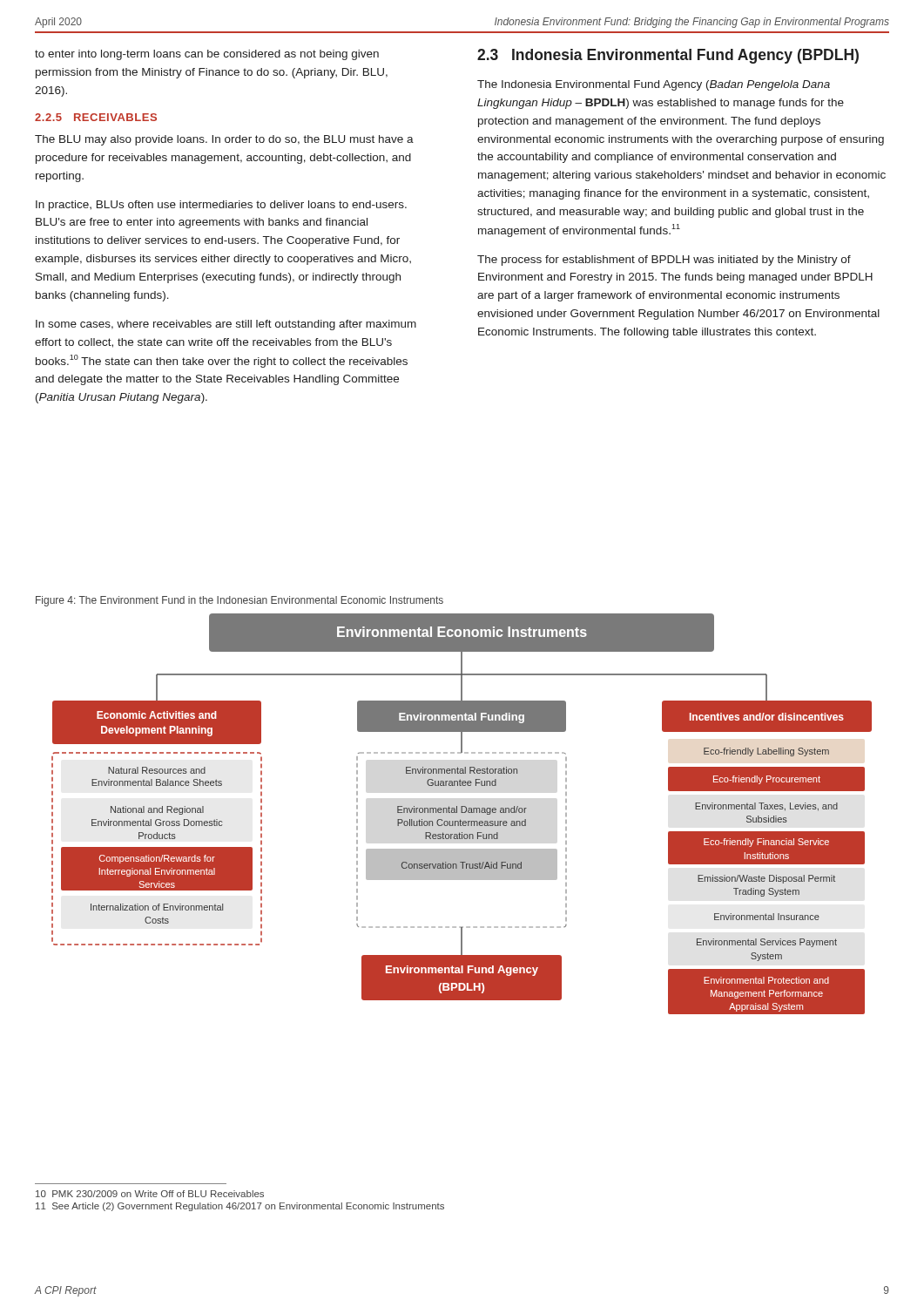Point to the text block starting "In practice, BLUs often use intermediaries"

coord(223,250)
